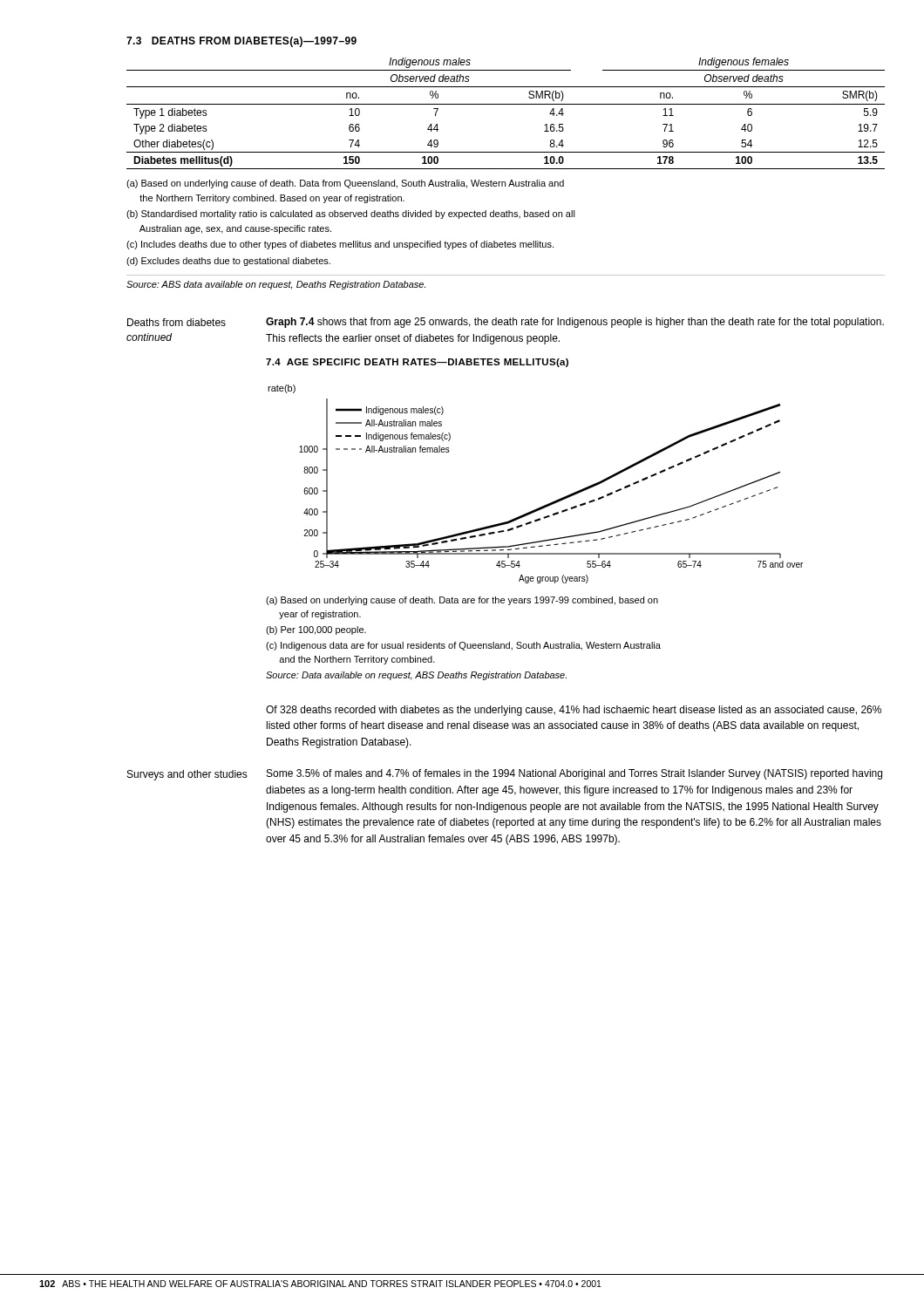Point to the region starting "(c) Includes deaths due"
The image size is (924, 1308).
tap(340, 244)
